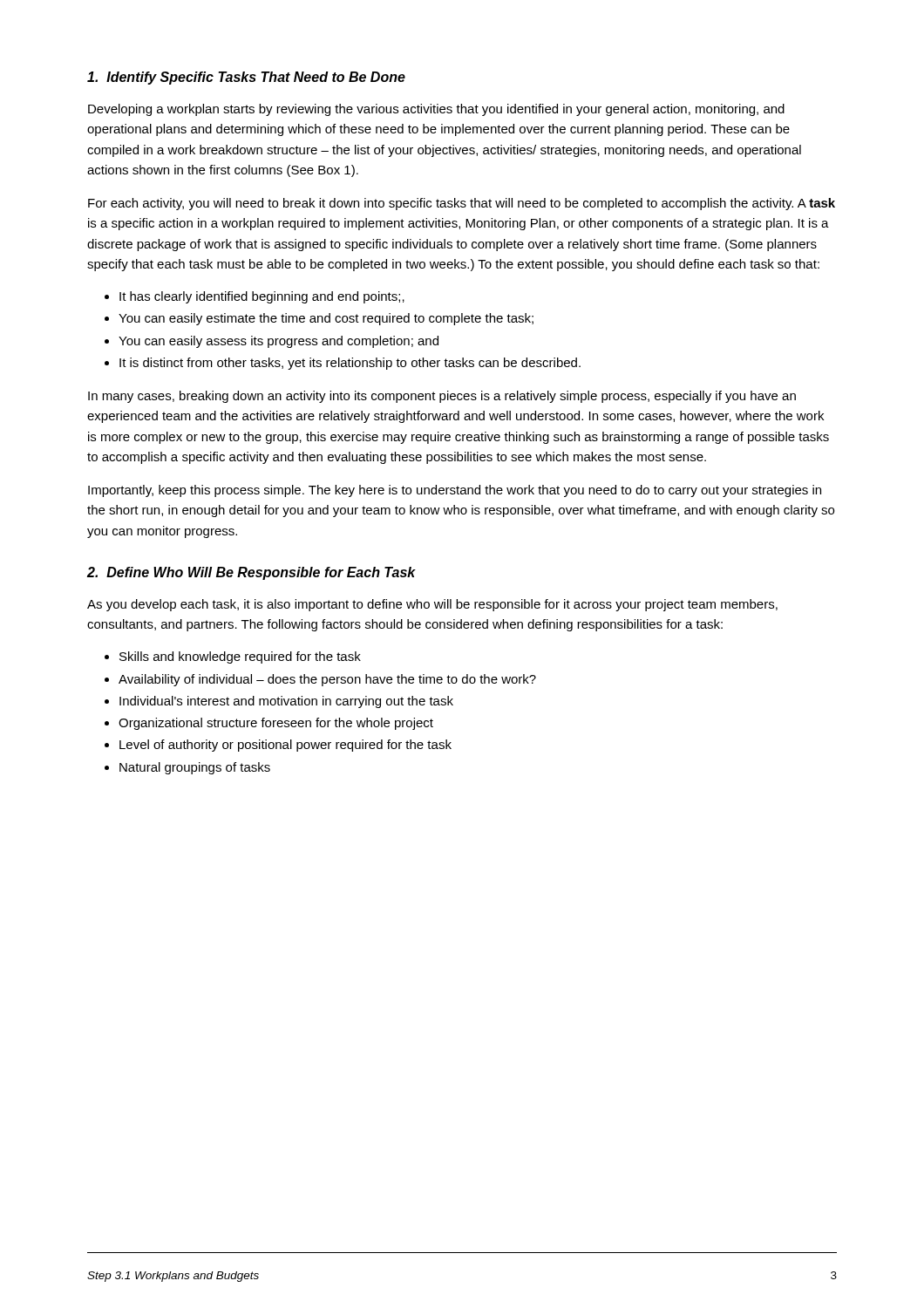Locate the list item that reads "Natural groupings of tasks"
Screen dimensions: 1308x924
195,766
